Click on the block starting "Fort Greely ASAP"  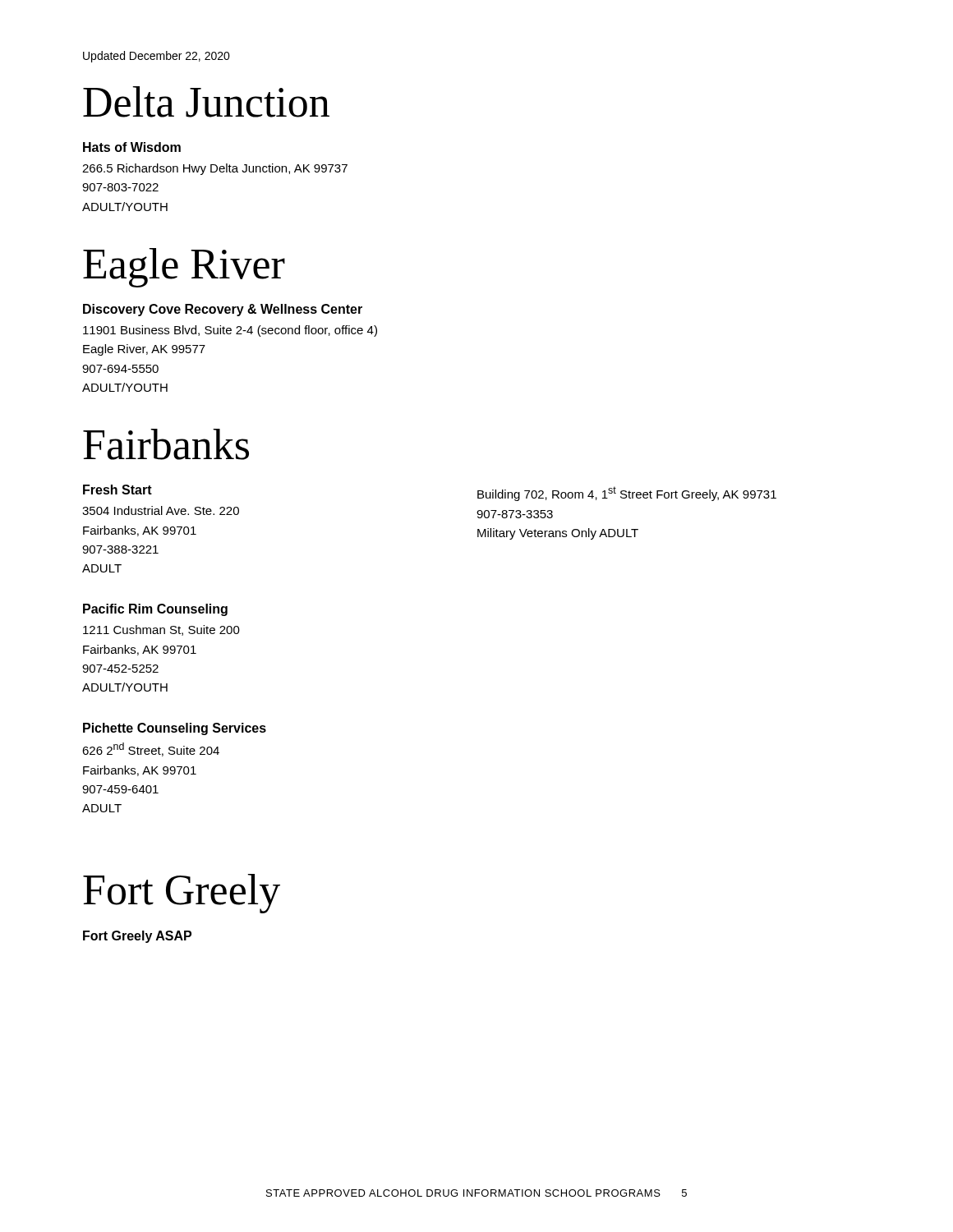click(x=137, y=936)
